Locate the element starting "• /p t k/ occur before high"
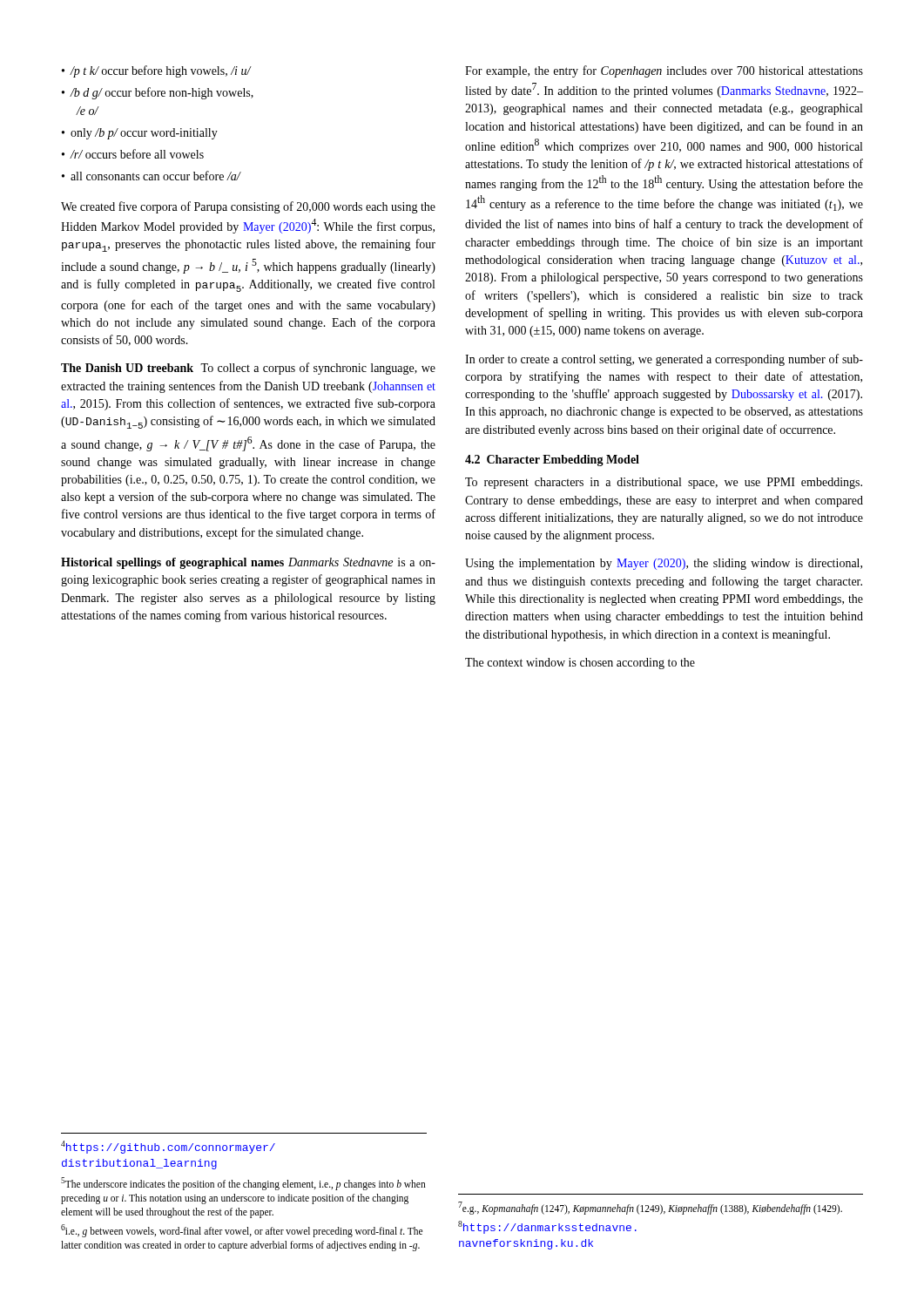This screenshot has width=924, height=1307. point(156,72)
